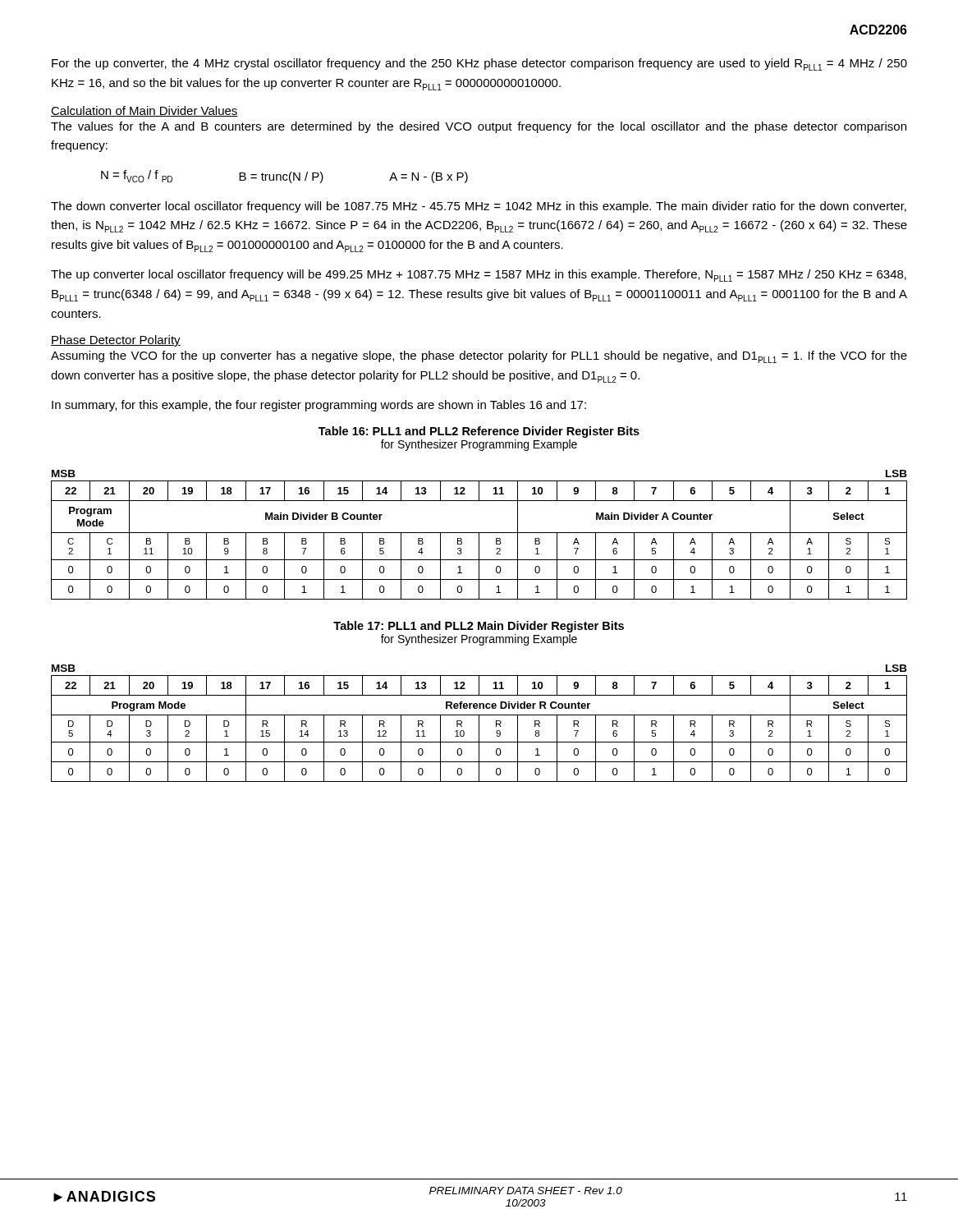
Task: Locate the region starting "Table 16: PLL1 and PLL2 Reference Divider Register"
Action: click(479, 437)
